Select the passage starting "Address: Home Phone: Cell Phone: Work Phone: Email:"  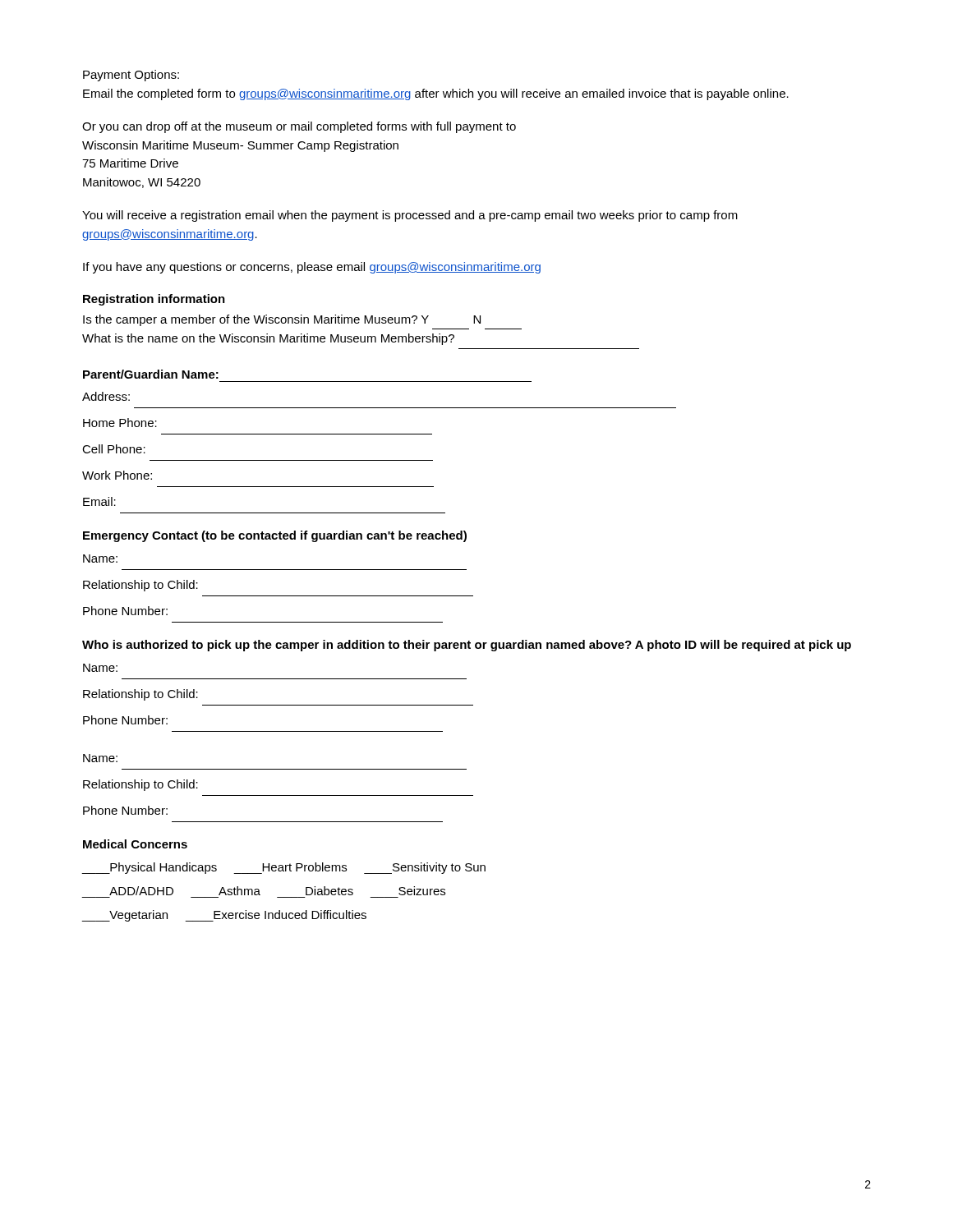[x=106, y=396]
